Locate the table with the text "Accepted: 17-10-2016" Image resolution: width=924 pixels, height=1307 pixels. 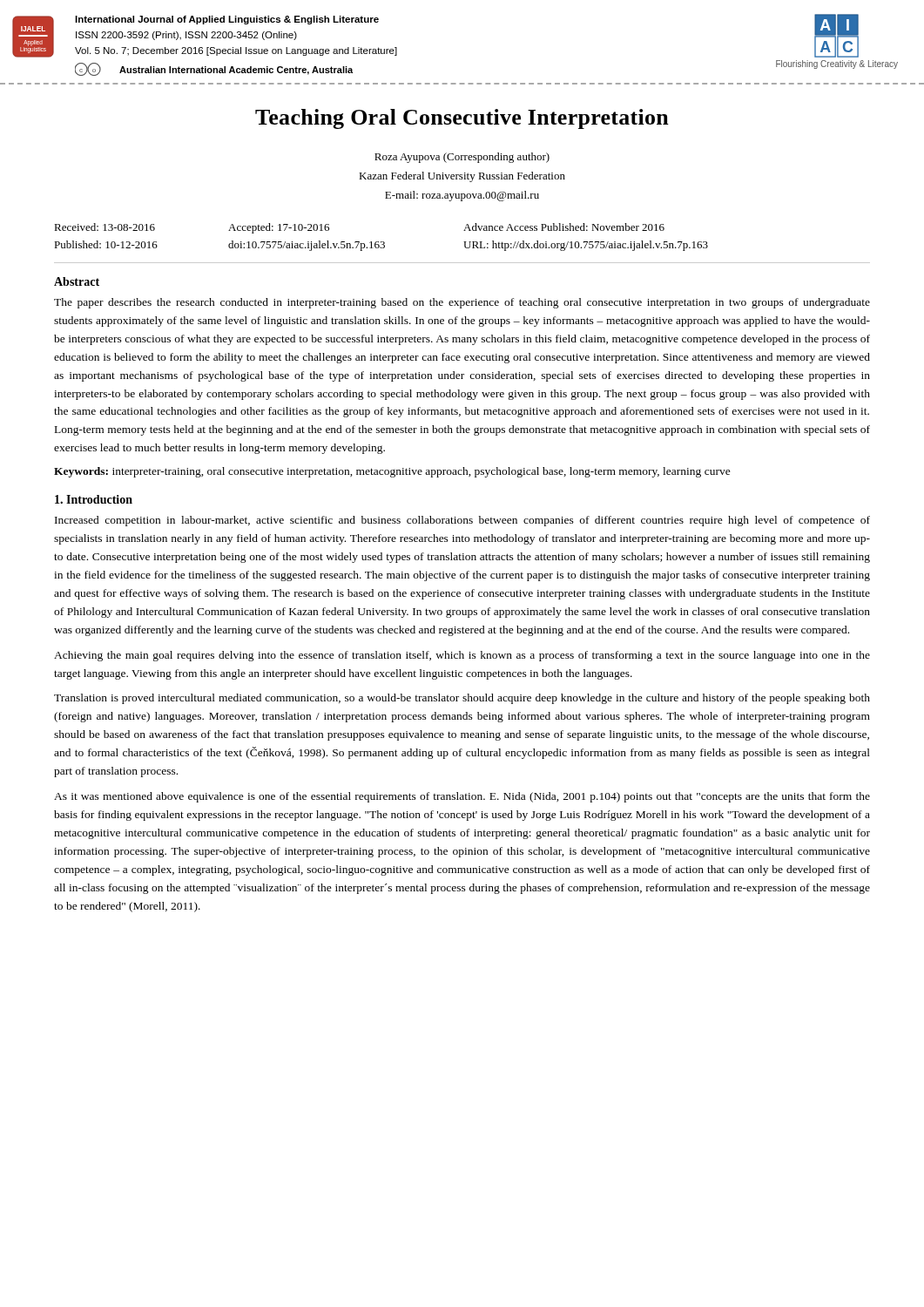[x=462, y=236]
